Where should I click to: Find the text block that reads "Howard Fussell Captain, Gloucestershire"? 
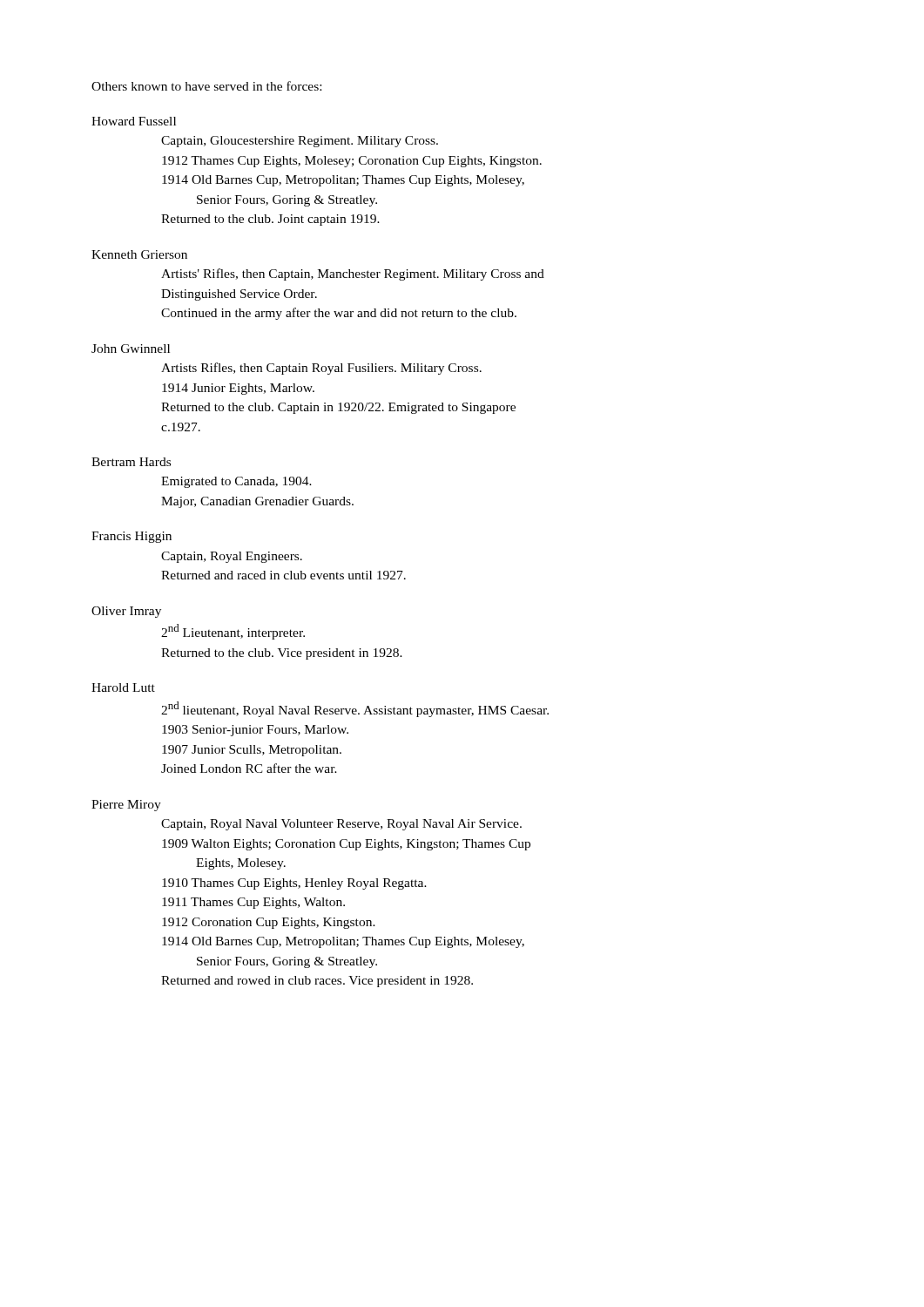click(x=422, y=170)
